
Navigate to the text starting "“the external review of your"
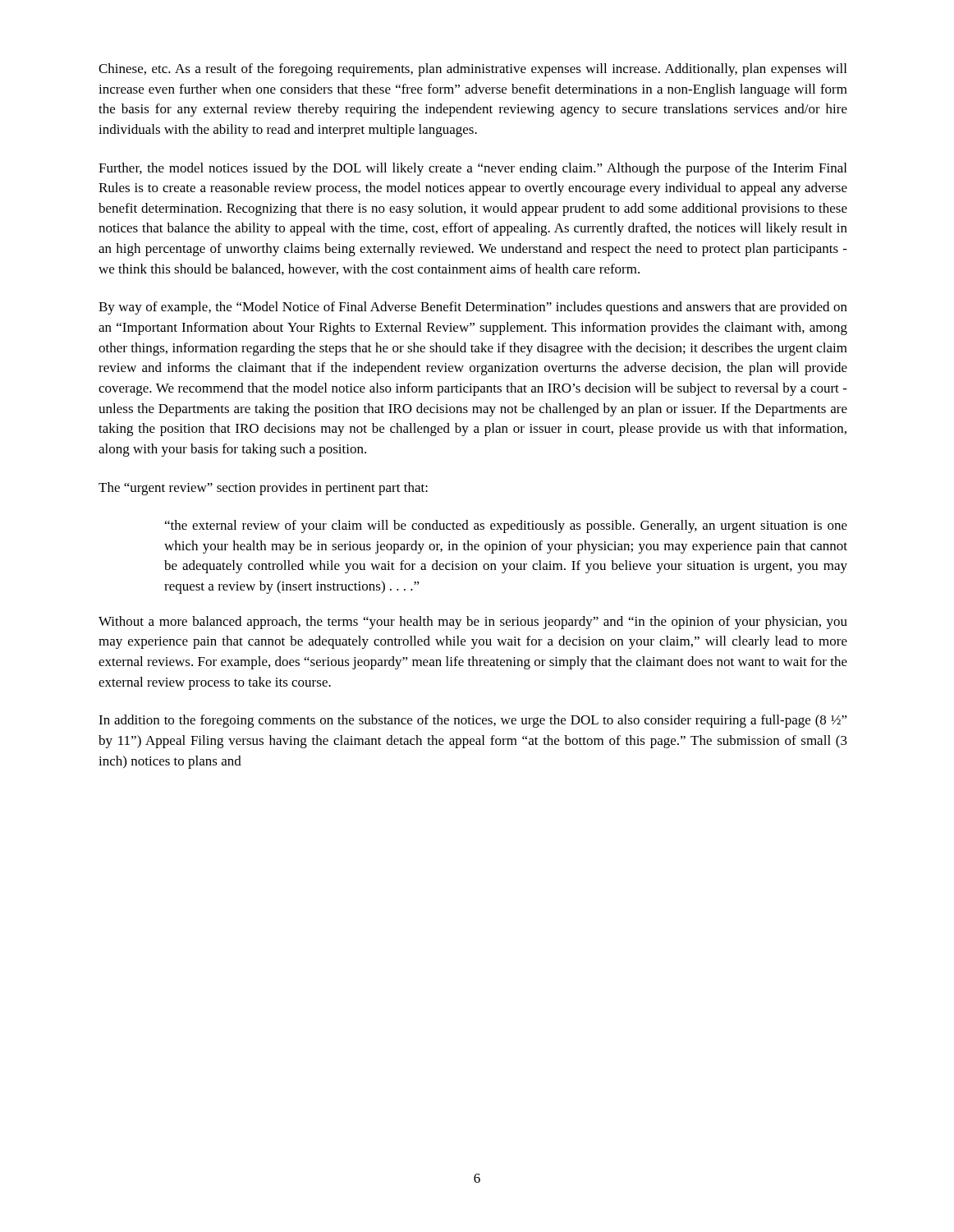[x=506, y=556]
